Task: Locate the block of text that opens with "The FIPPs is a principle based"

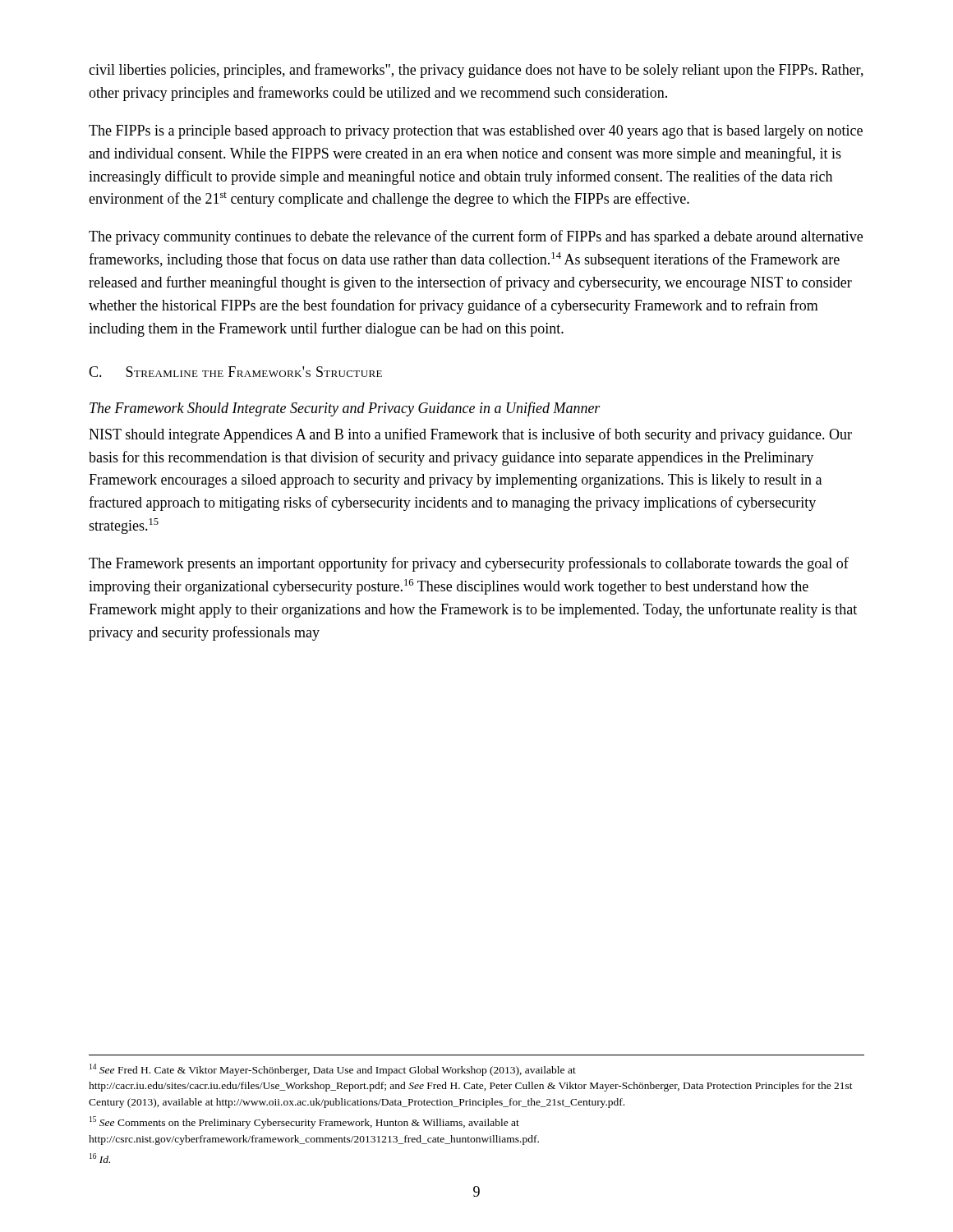Action: [x=476, y=166]
